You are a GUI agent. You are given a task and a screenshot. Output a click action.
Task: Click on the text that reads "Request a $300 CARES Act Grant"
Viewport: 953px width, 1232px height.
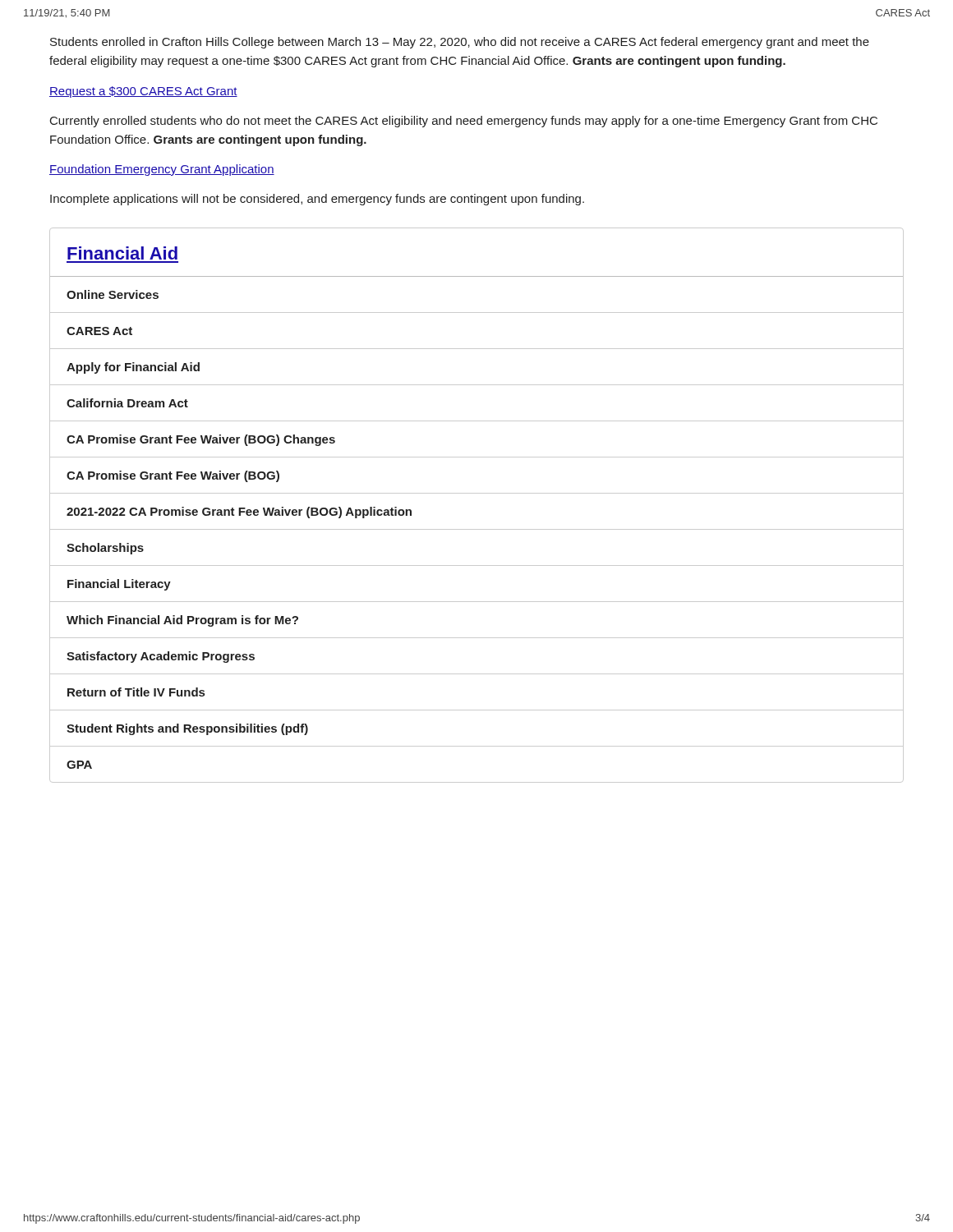[x=143, y=90]
